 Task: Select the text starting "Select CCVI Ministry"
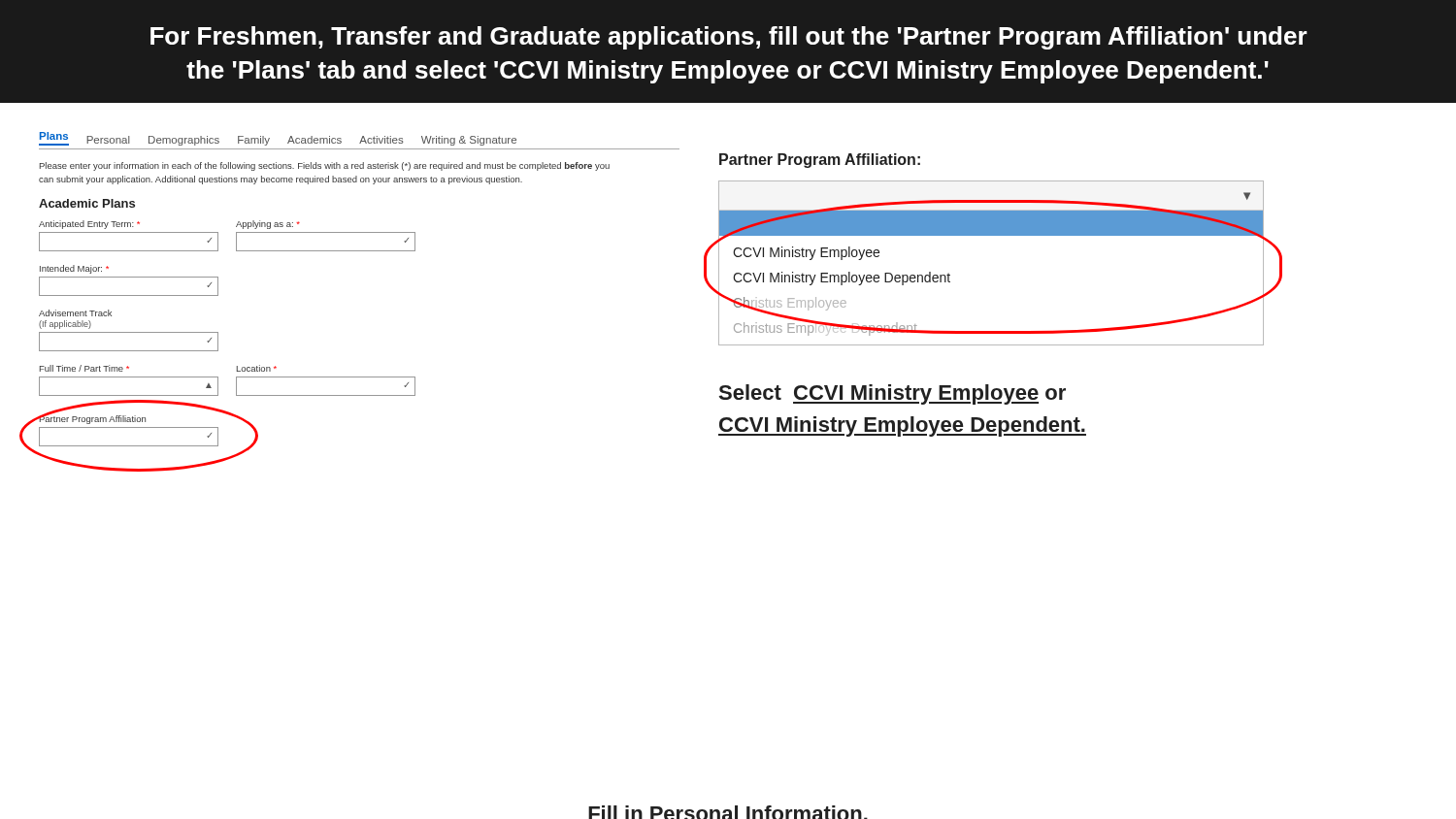(902, 409)
